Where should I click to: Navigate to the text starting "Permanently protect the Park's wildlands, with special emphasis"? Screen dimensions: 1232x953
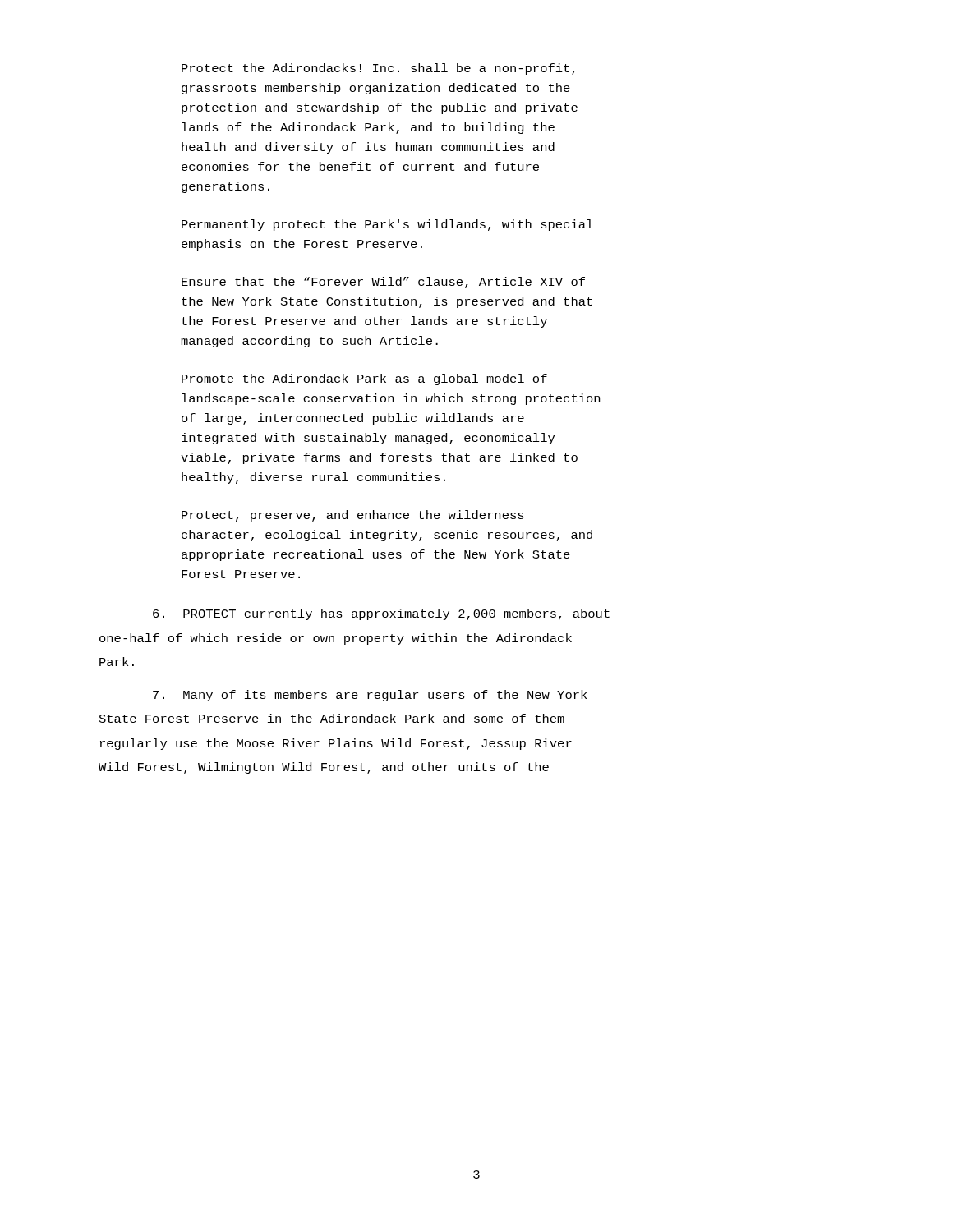pos(387,235)
